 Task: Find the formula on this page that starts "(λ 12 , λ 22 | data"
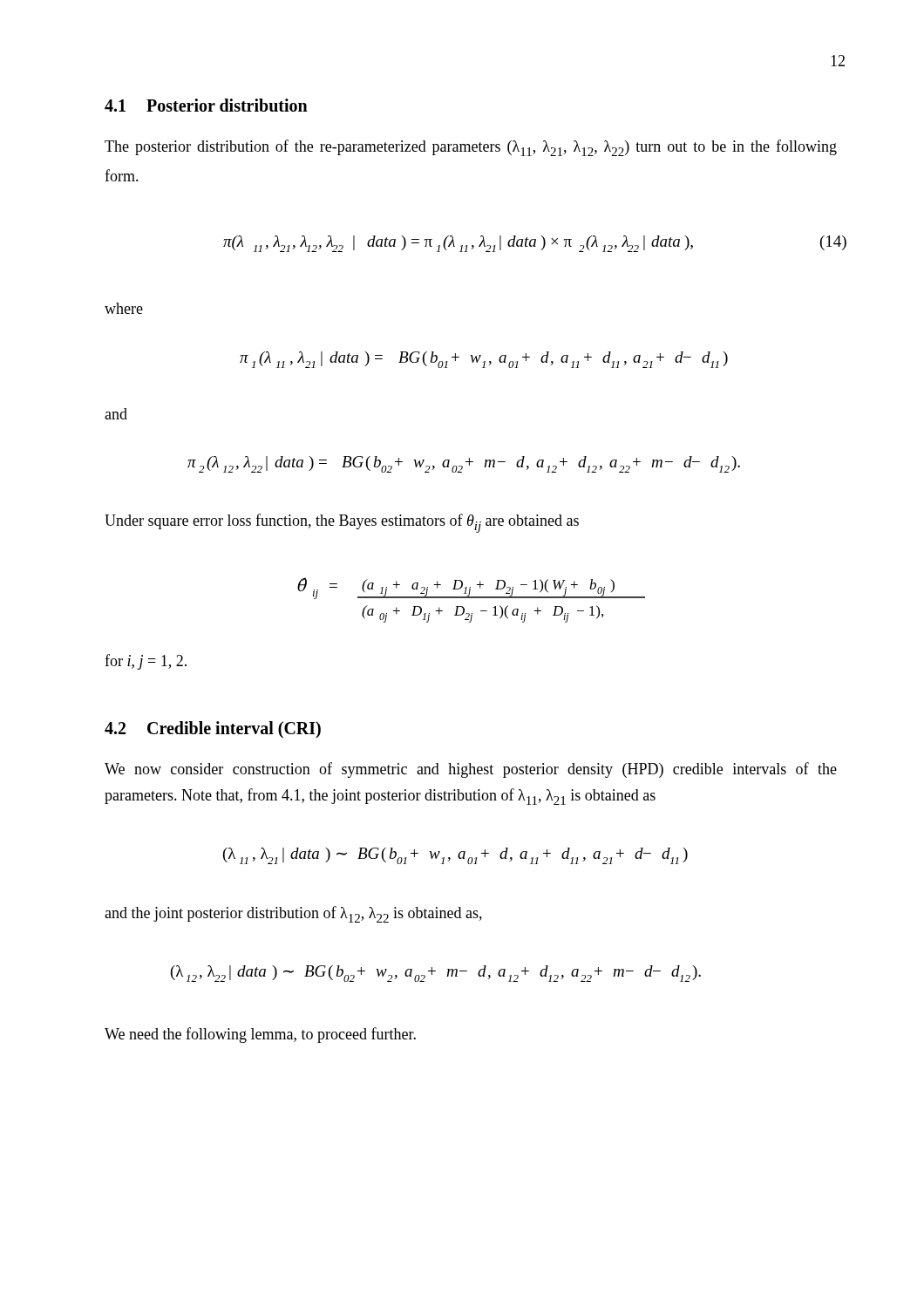click(471, 972)
